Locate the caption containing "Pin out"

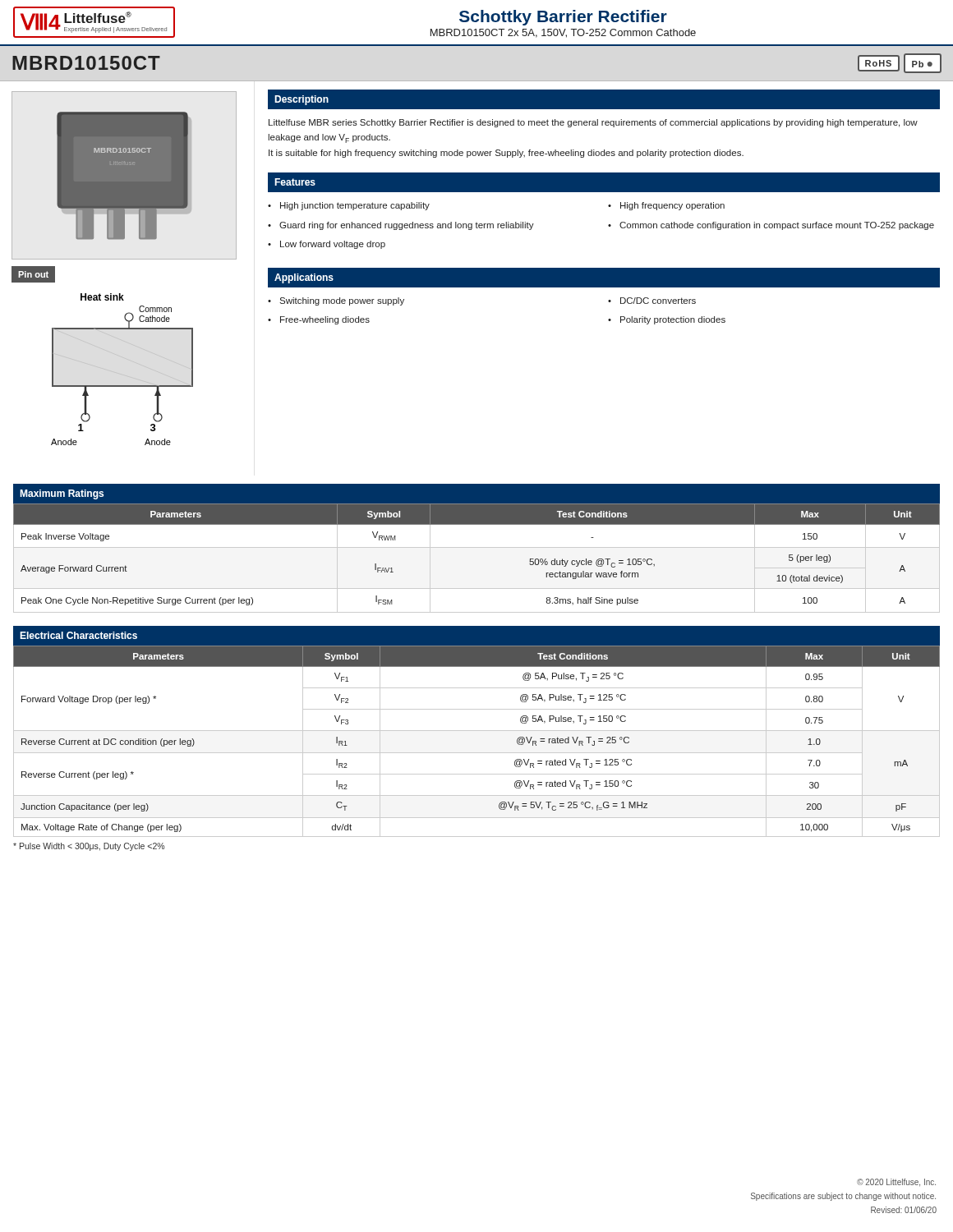click(x=33, y=274)
